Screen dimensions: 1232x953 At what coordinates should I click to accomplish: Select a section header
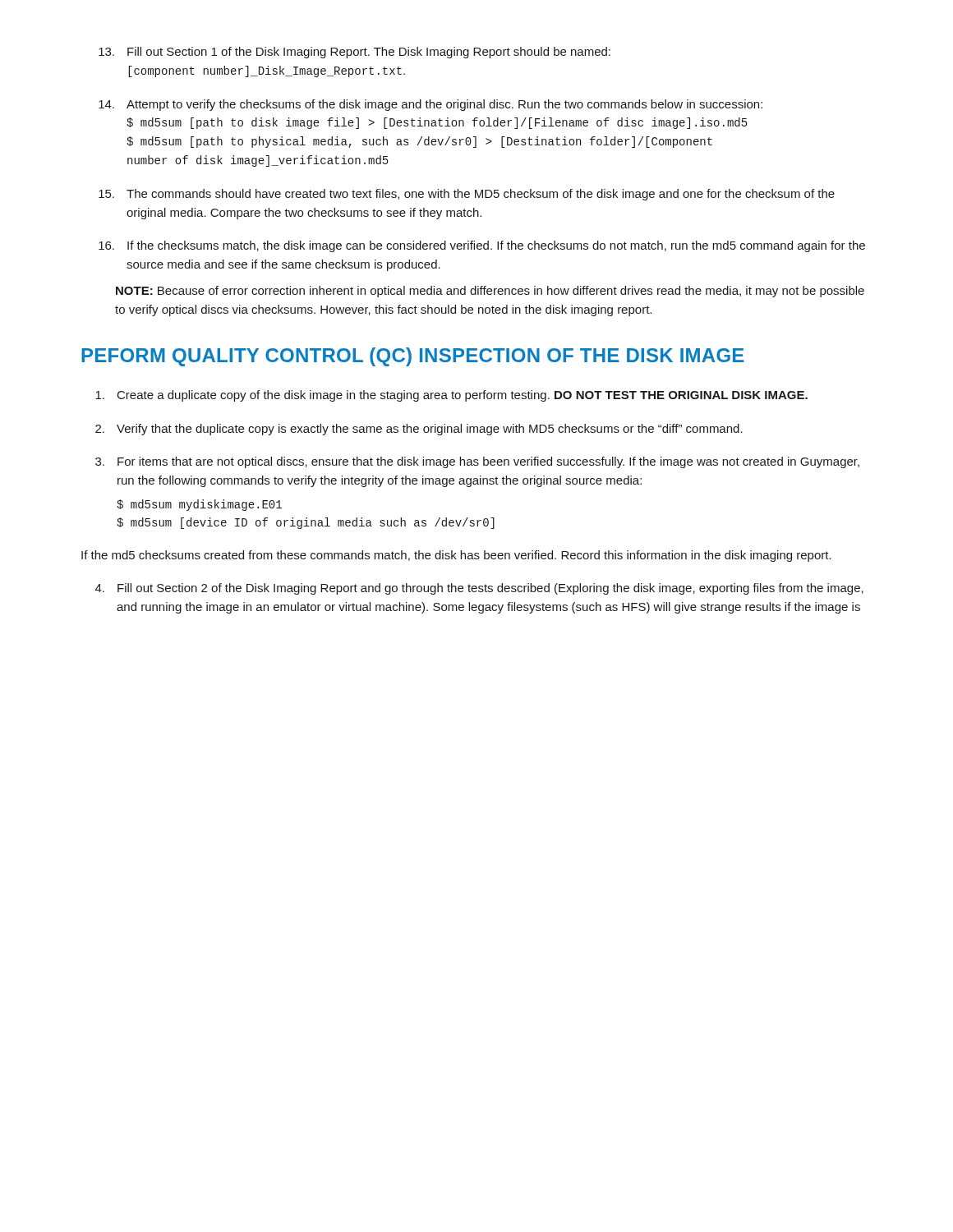coord(413,355)
